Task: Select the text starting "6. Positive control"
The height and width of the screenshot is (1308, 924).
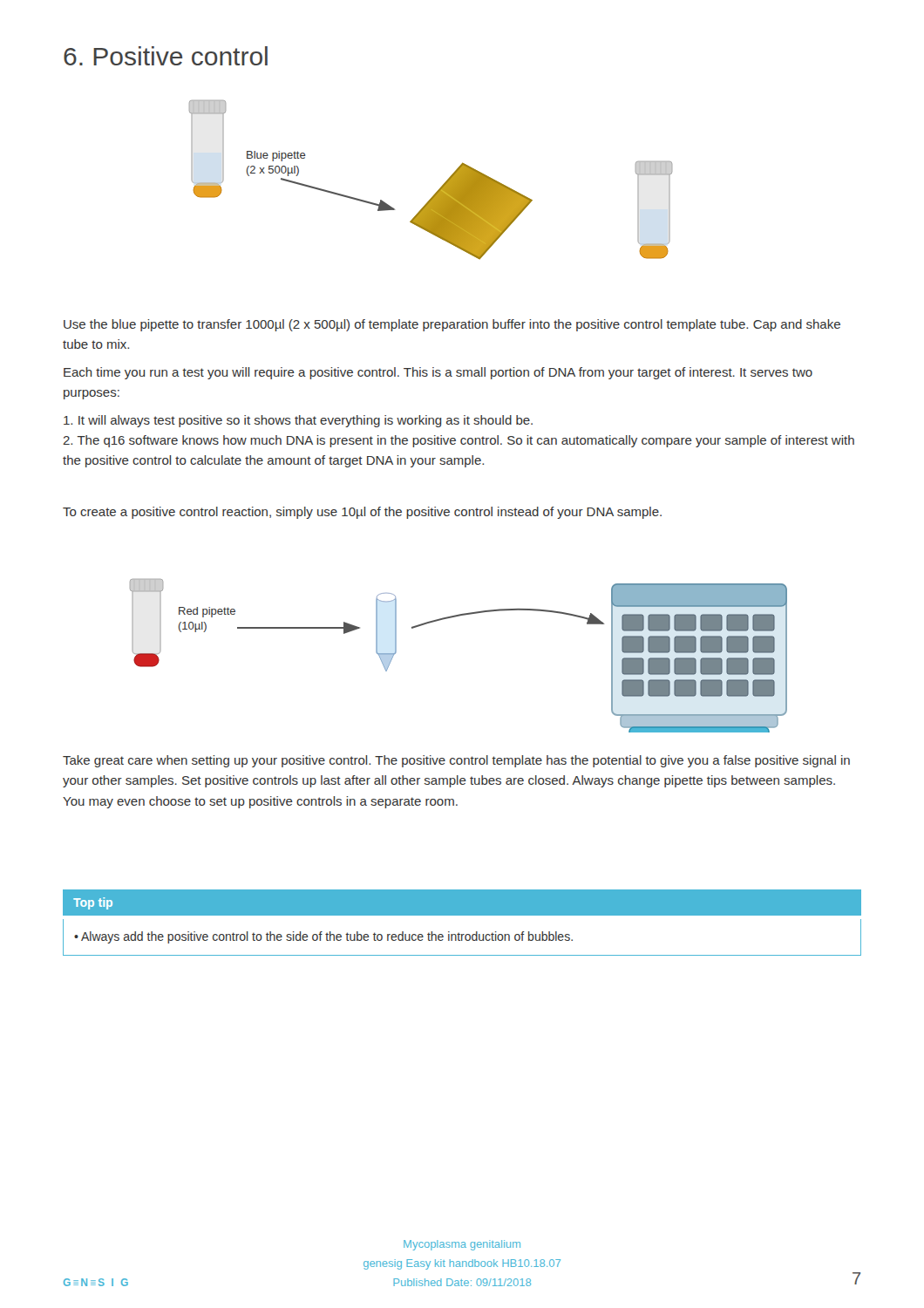Action: click(166, 56)
